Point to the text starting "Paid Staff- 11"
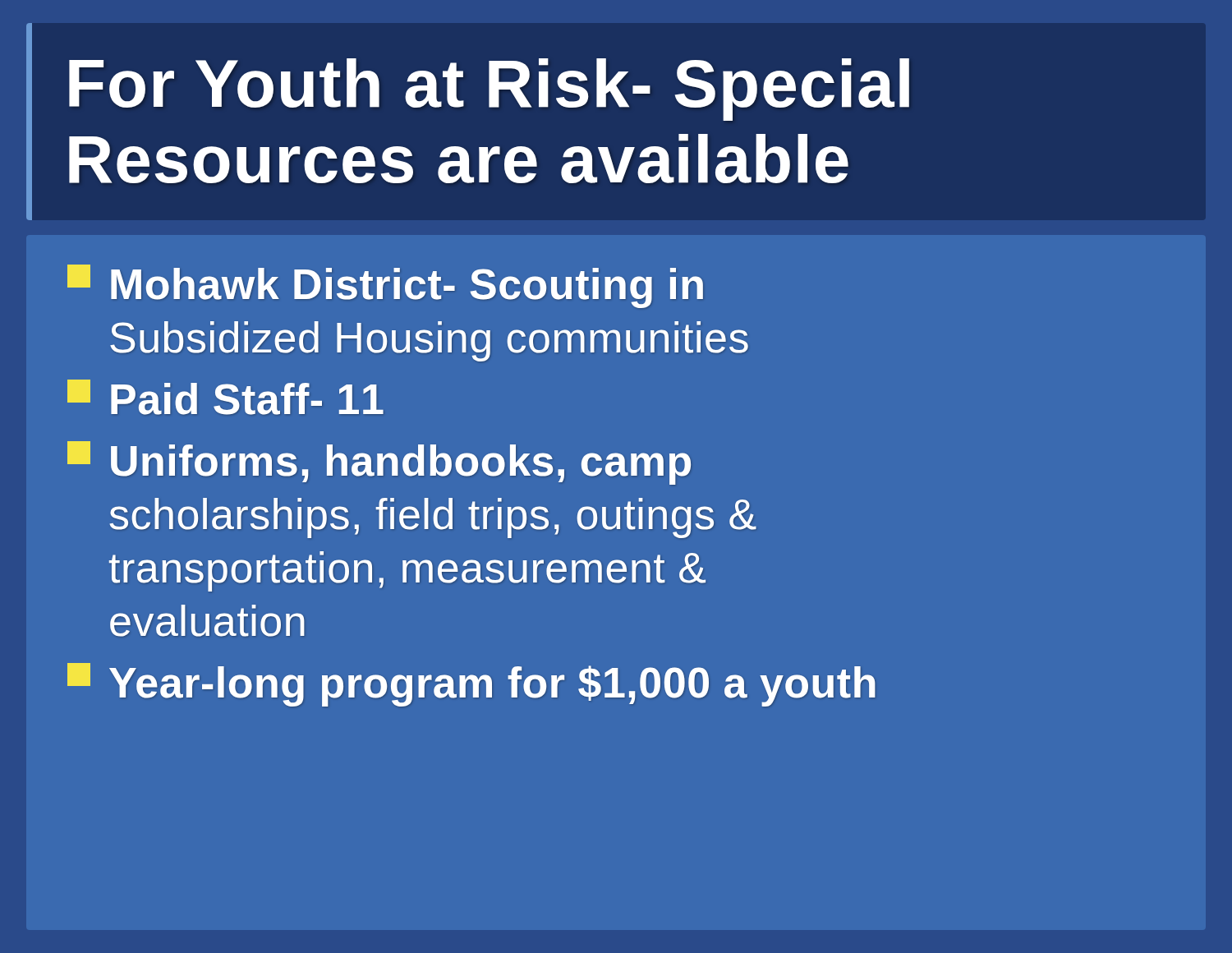Viewport: 1232px width, 953px height. point(226,399)
